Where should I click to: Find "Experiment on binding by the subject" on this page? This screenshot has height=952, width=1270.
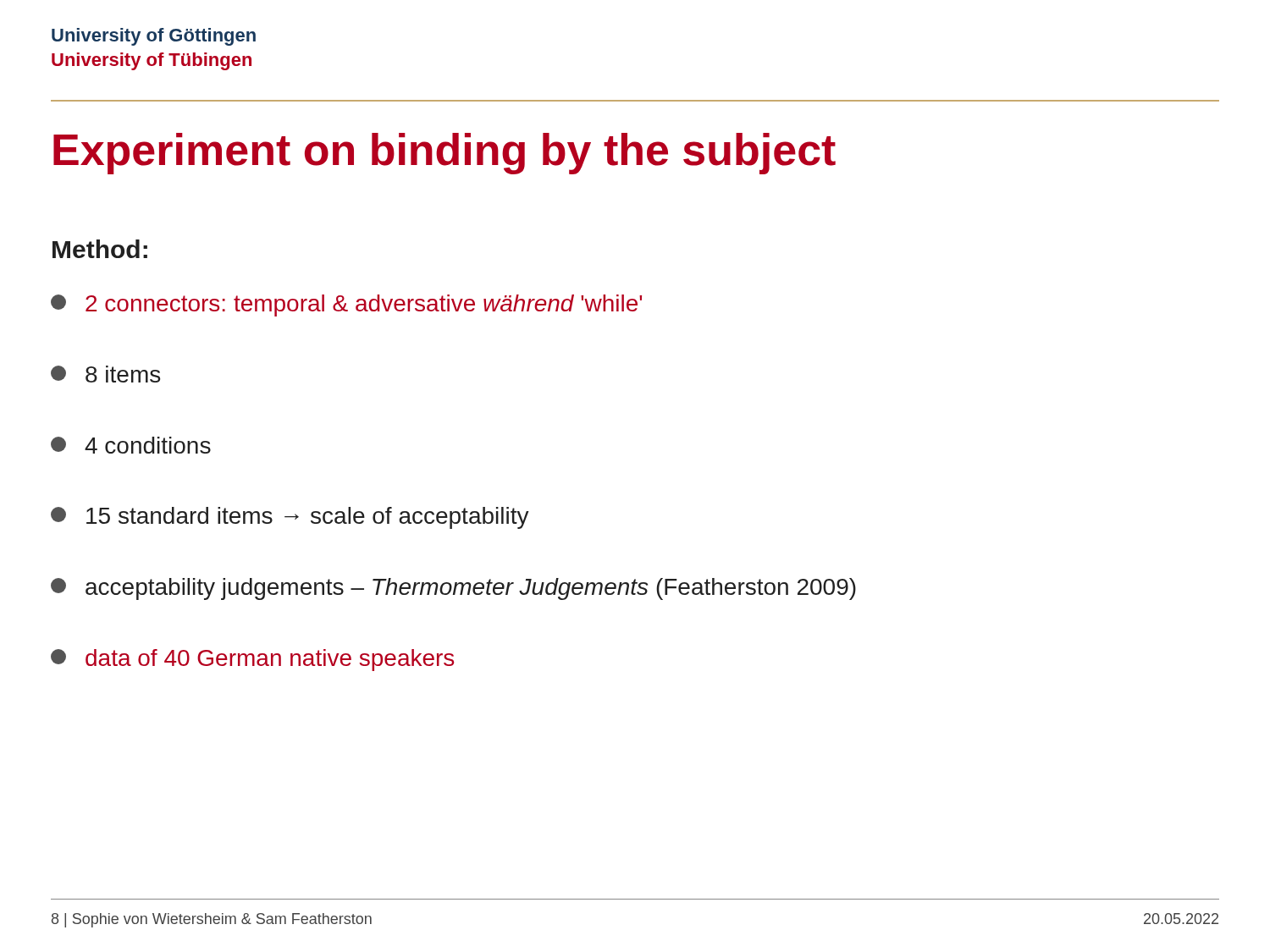point(443,150)
